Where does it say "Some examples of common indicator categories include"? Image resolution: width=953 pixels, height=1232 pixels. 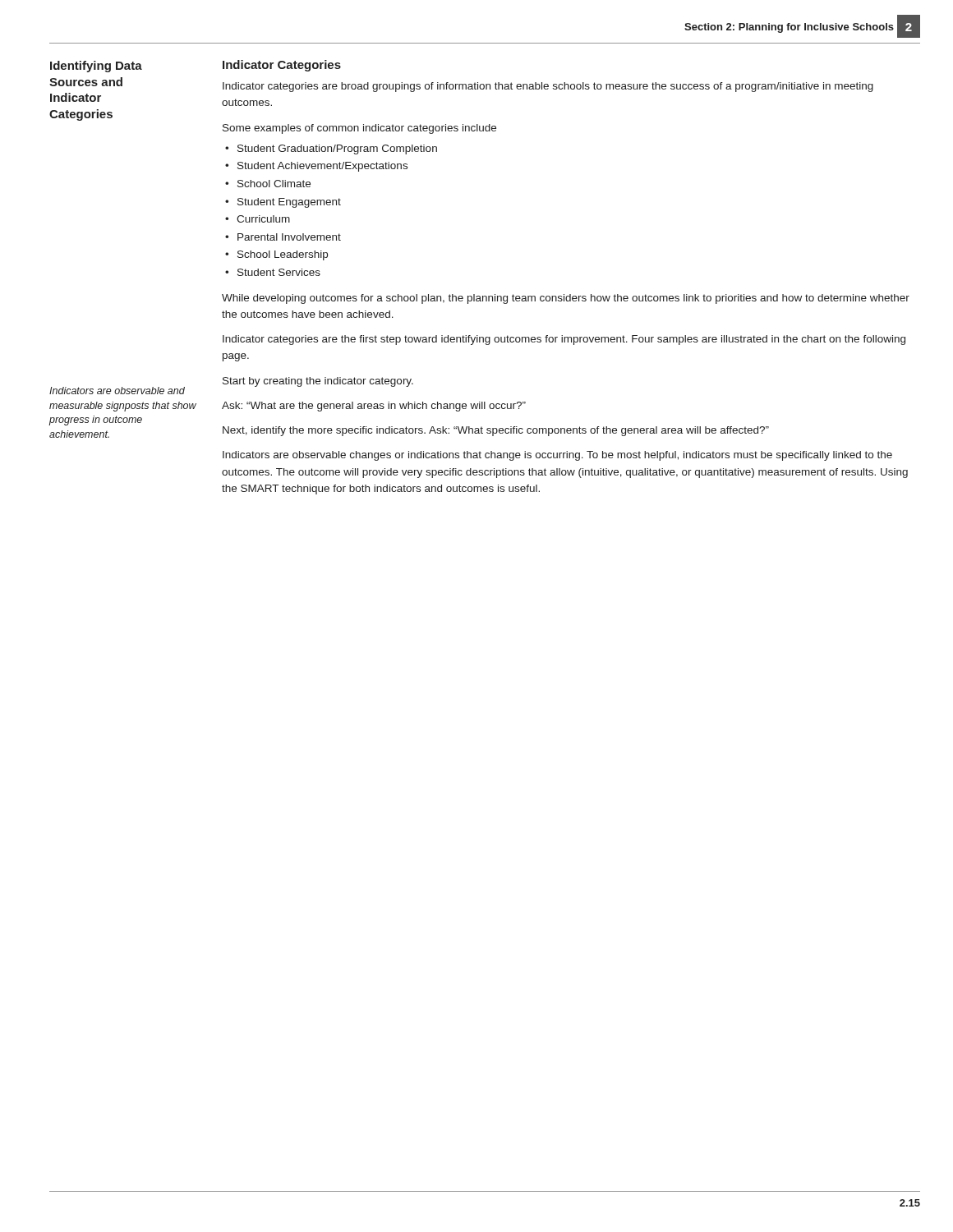point(359,127)
